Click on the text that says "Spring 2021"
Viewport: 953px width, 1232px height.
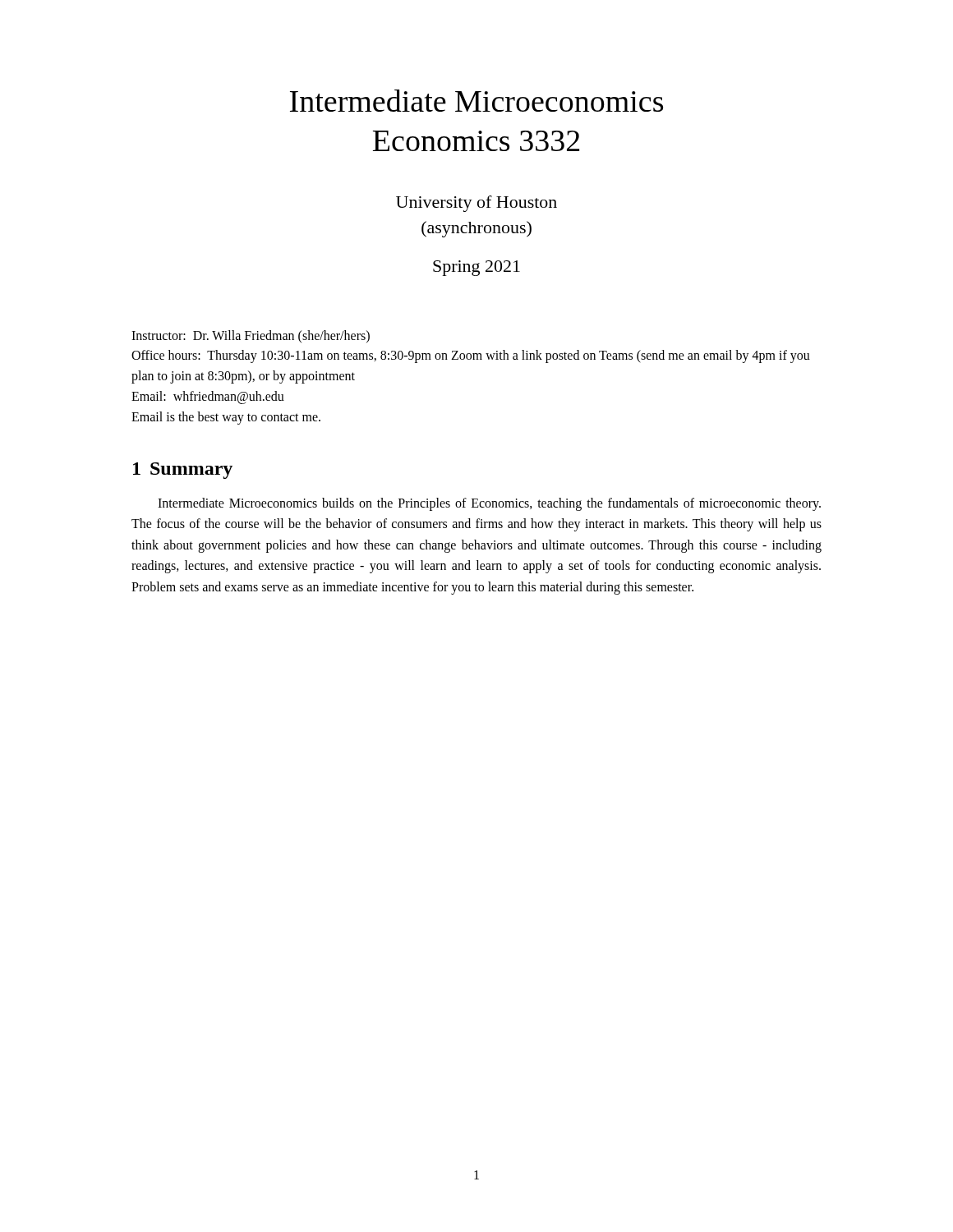click(476, 266)
